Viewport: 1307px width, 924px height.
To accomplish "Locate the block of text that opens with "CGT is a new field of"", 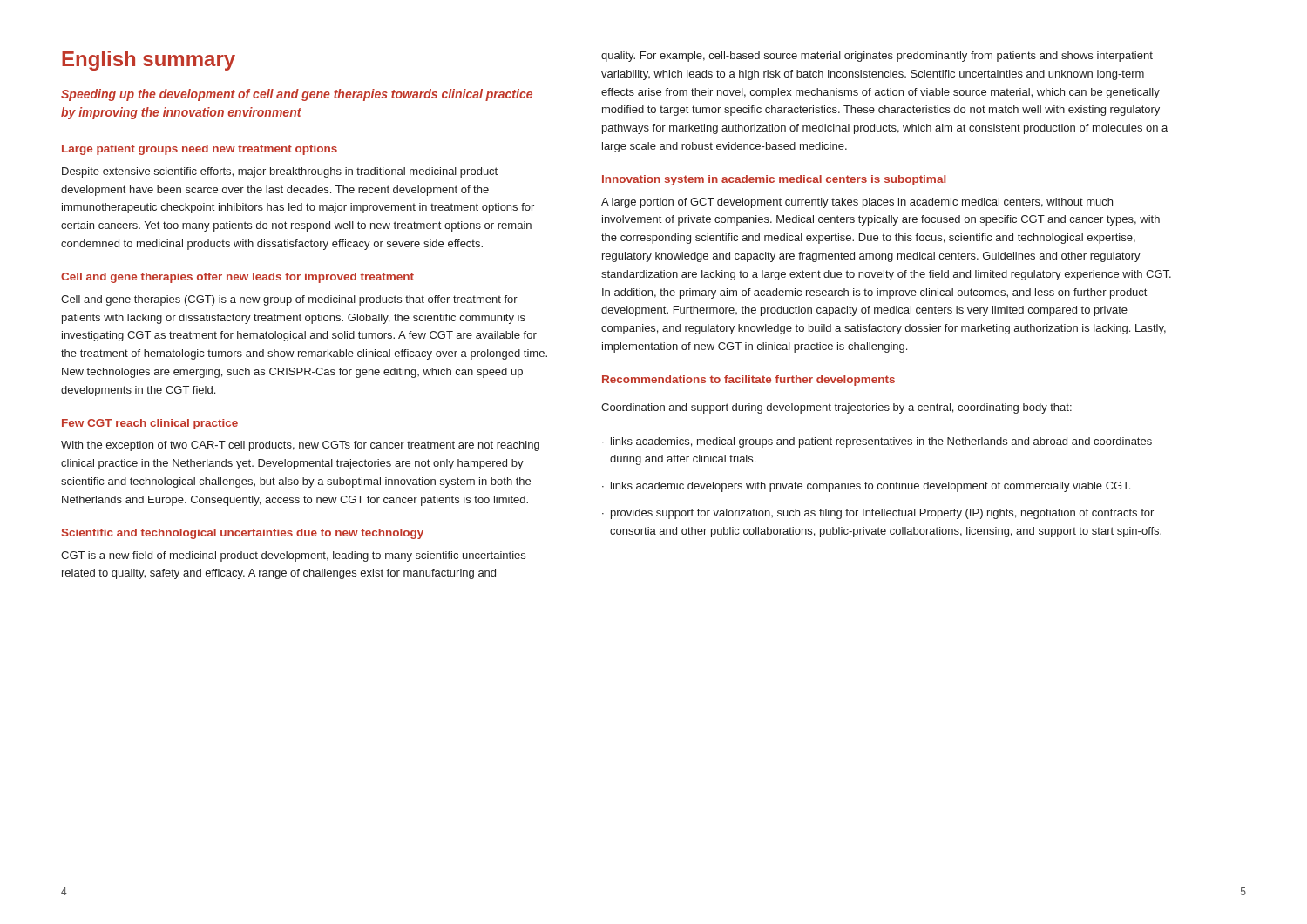I will (294, 564).
